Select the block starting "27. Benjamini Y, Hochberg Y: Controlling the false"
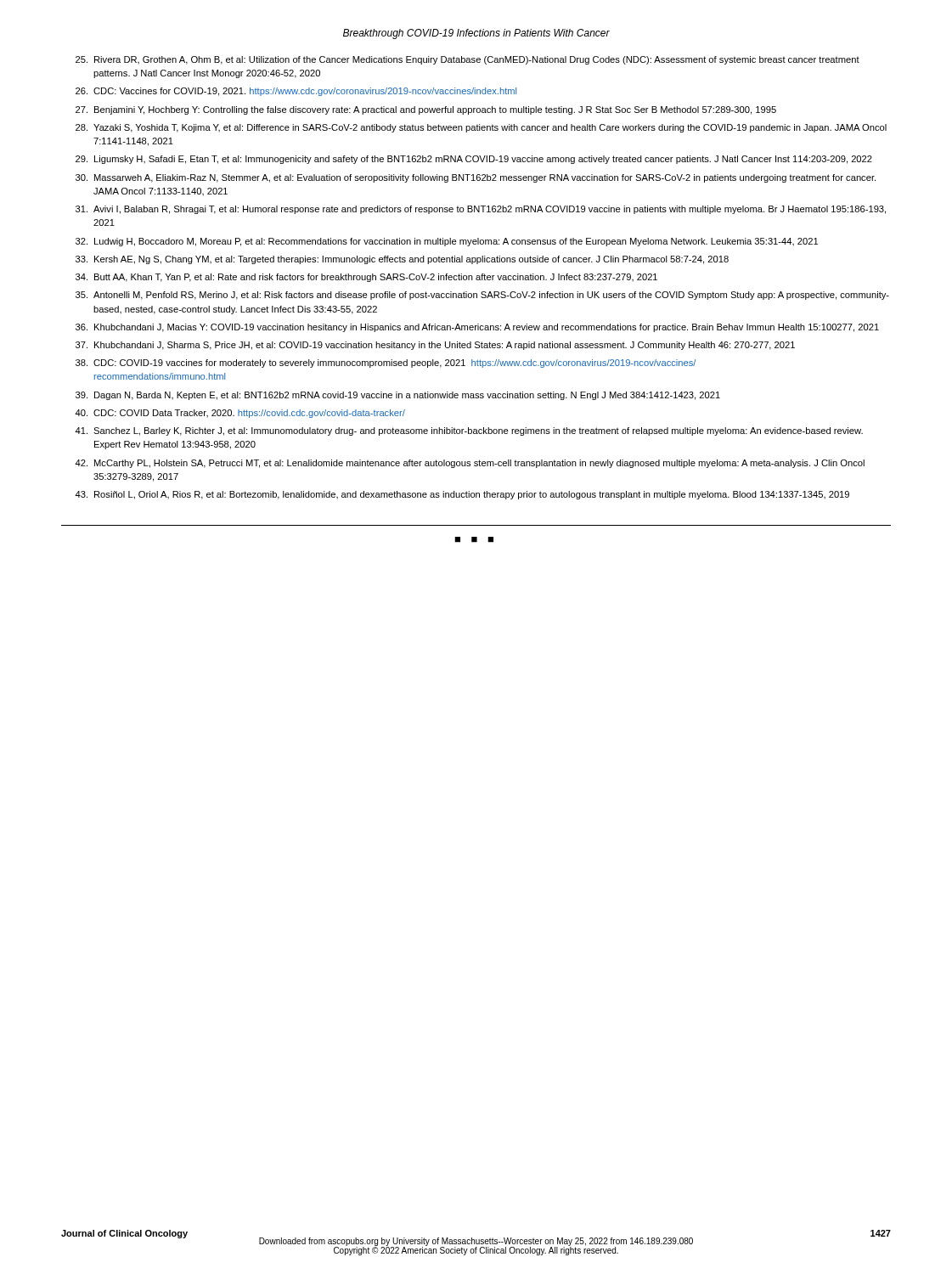Image resolution: width=952 pixels, height=1274 pixels. coord(476,109)
